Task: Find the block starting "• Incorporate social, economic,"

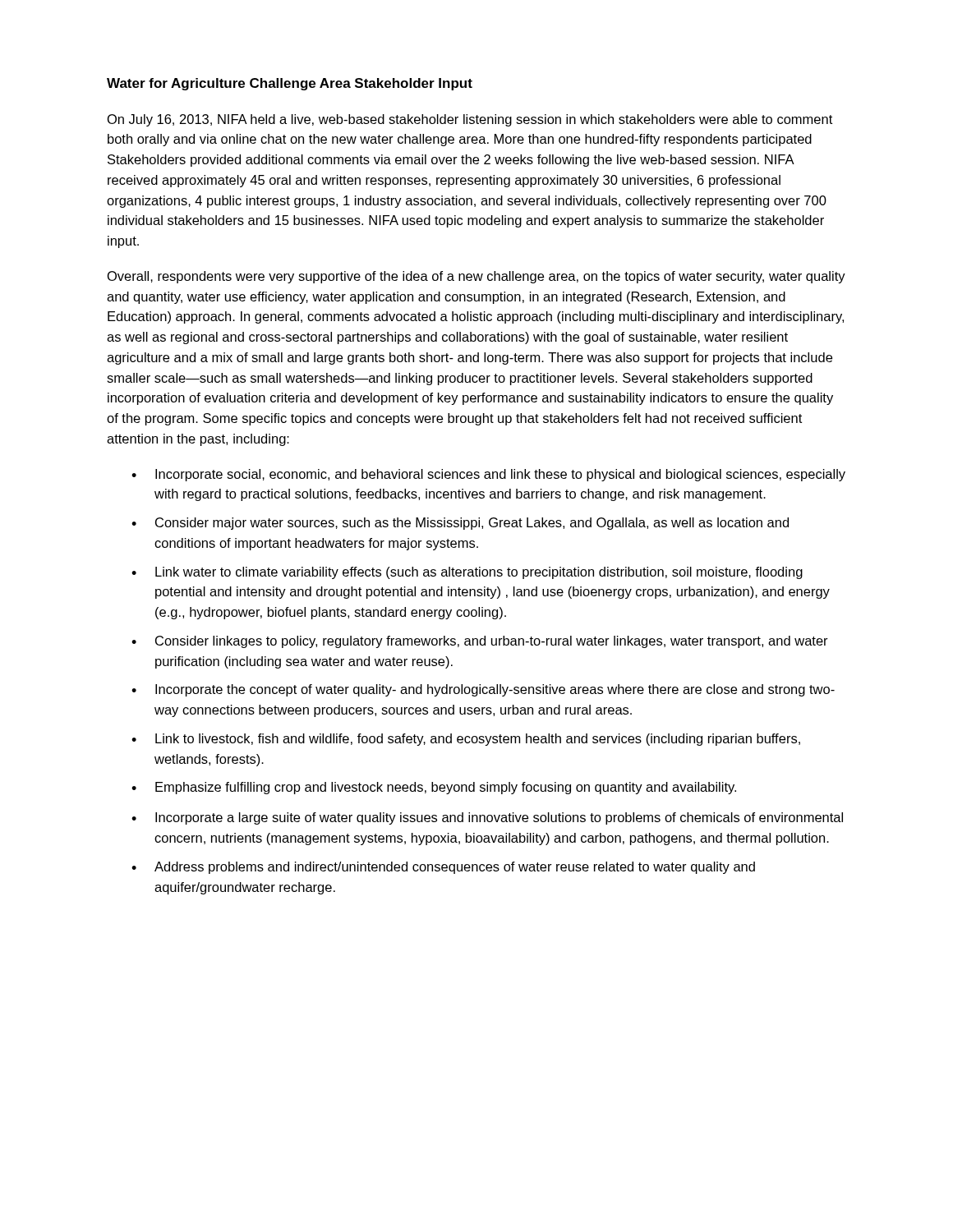Action: click(x=489, y=484)
